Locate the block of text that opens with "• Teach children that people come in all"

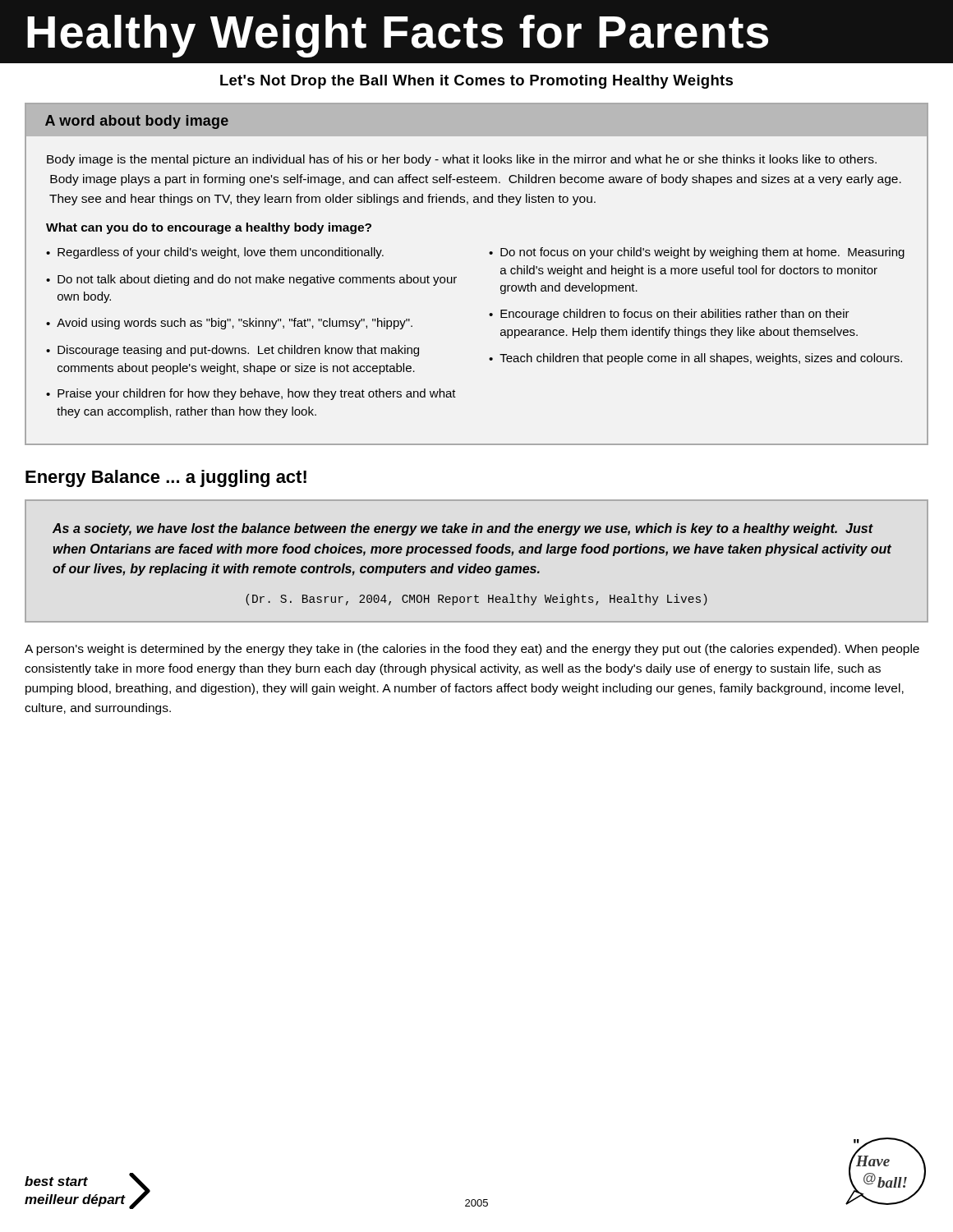(x=696, y=358)
